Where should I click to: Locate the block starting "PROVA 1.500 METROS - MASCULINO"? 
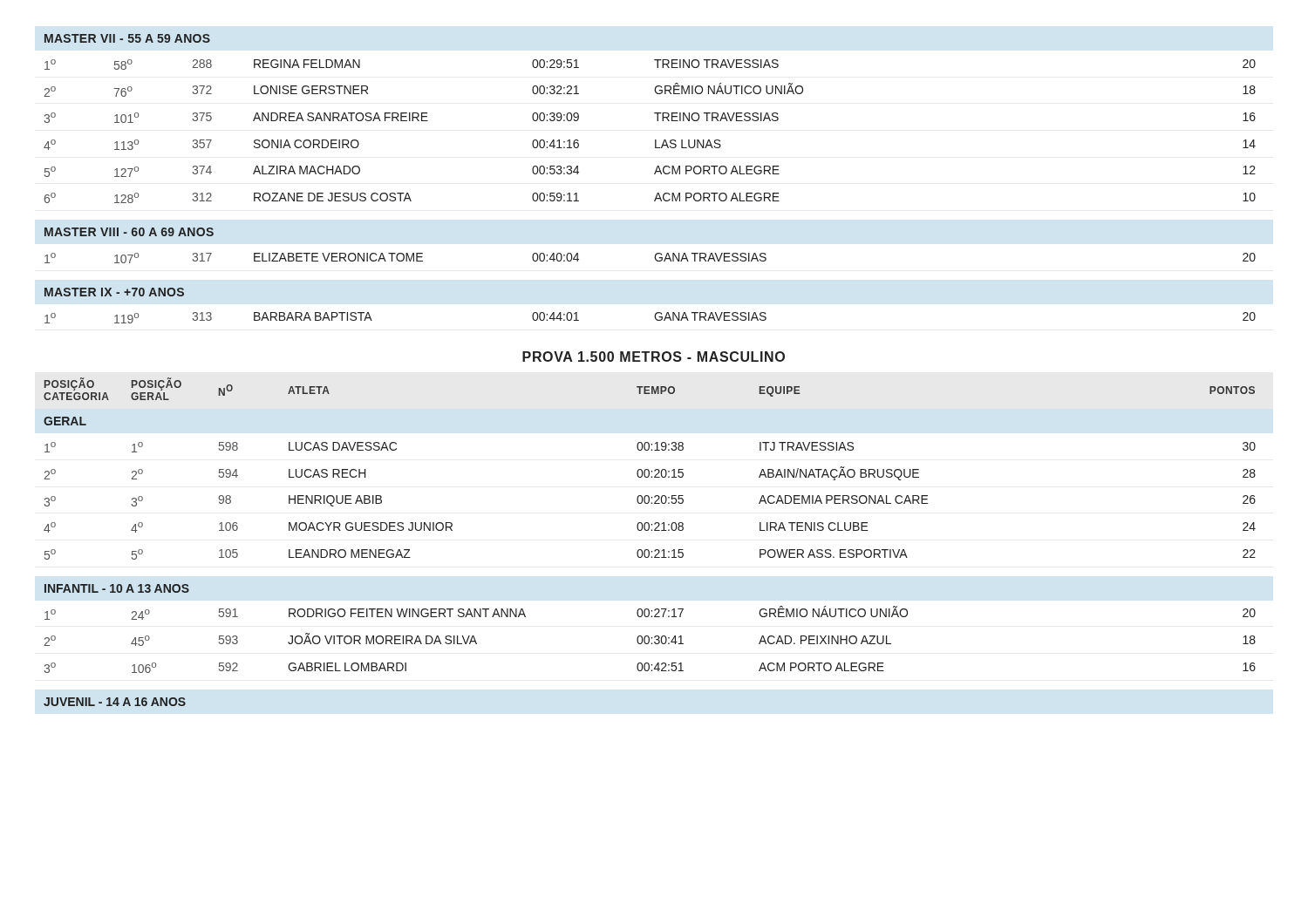point(654,357)
